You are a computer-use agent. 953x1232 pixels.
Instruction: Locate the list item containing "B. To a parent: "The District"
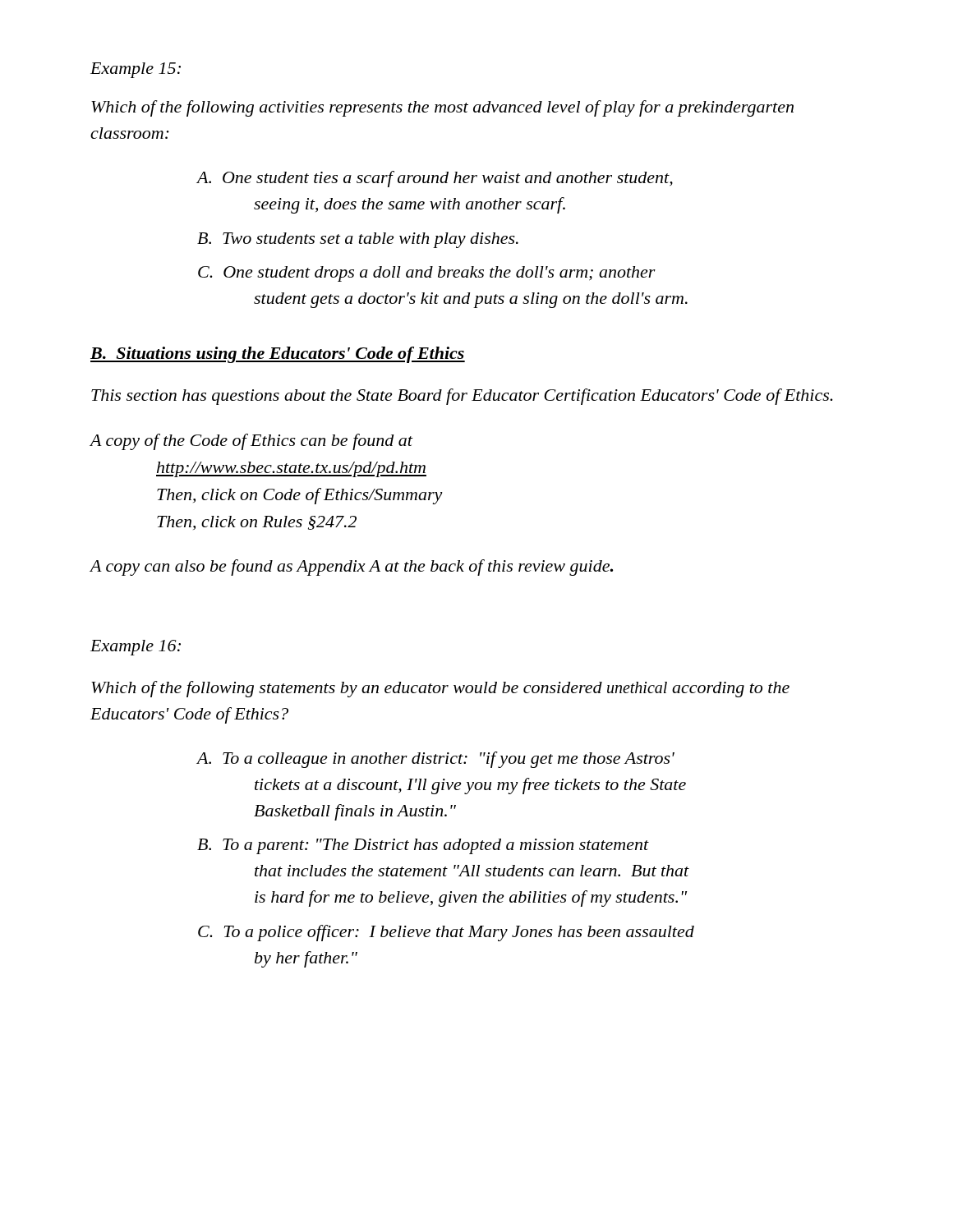point(443,871)
